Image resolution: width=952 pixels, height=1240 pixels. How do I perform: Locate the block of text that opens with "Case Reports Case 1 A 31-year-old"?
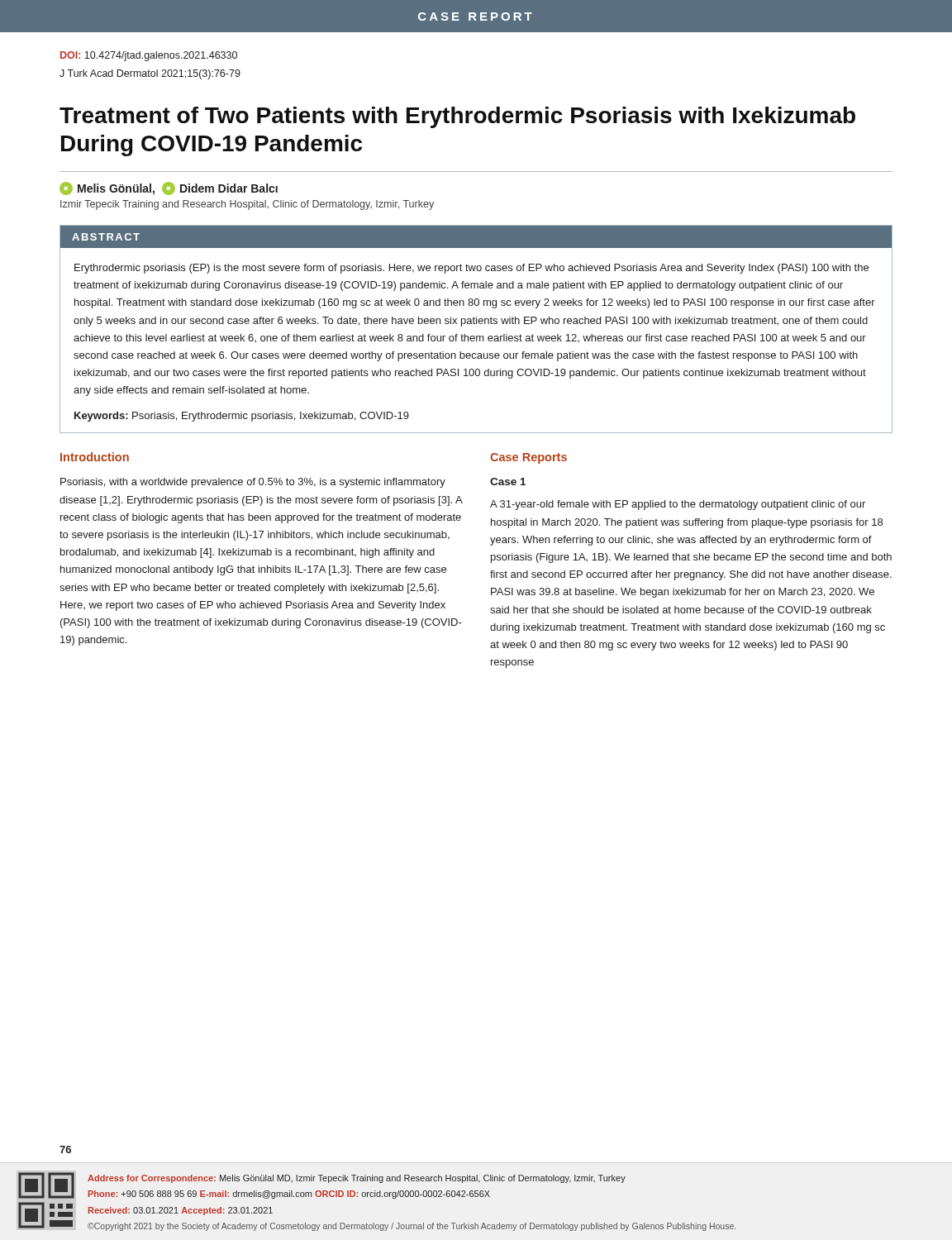pyautogui.click(x=691, y=558)
